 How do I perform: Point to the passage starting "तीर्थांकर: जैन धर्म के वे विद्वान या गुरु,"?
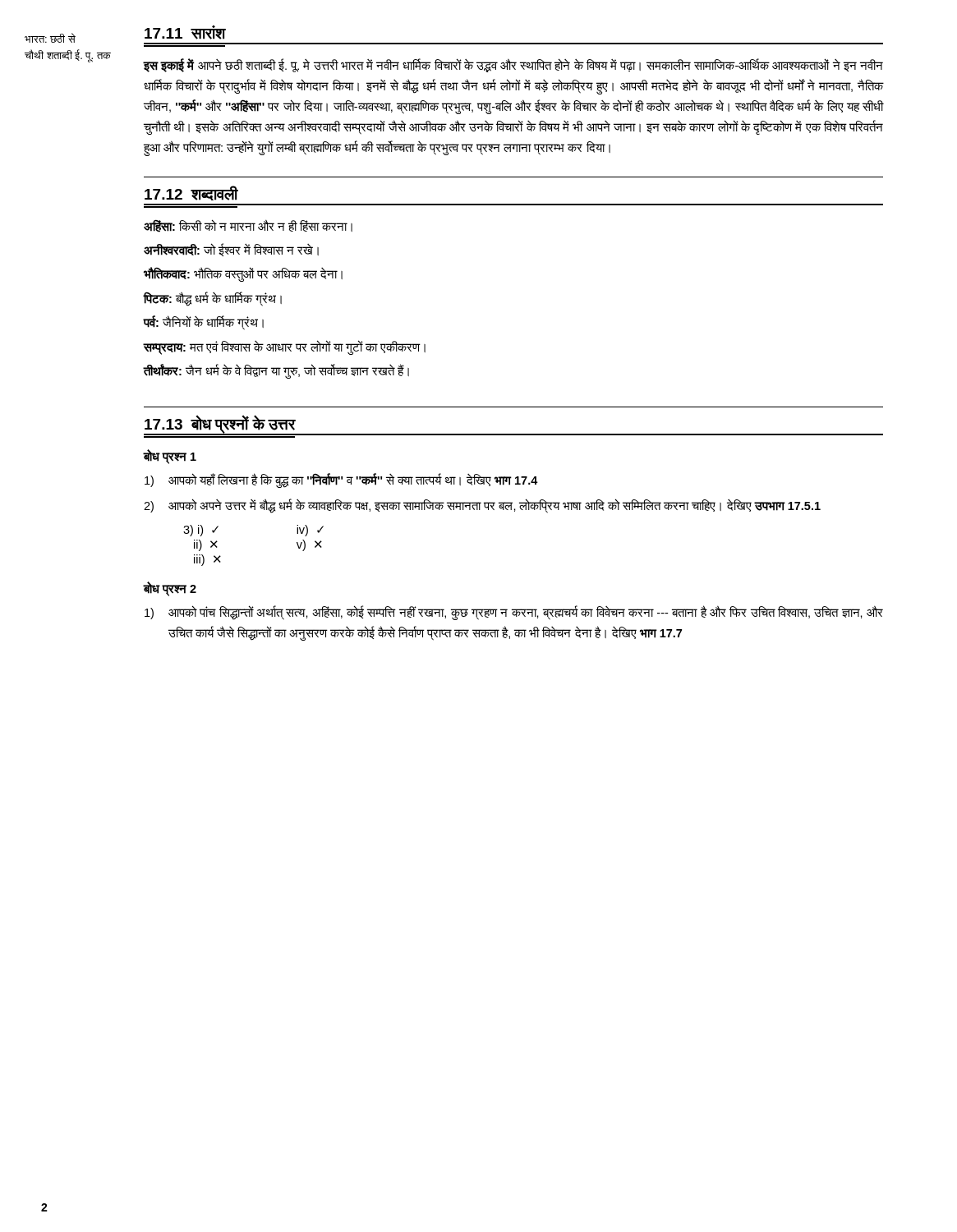278,371
